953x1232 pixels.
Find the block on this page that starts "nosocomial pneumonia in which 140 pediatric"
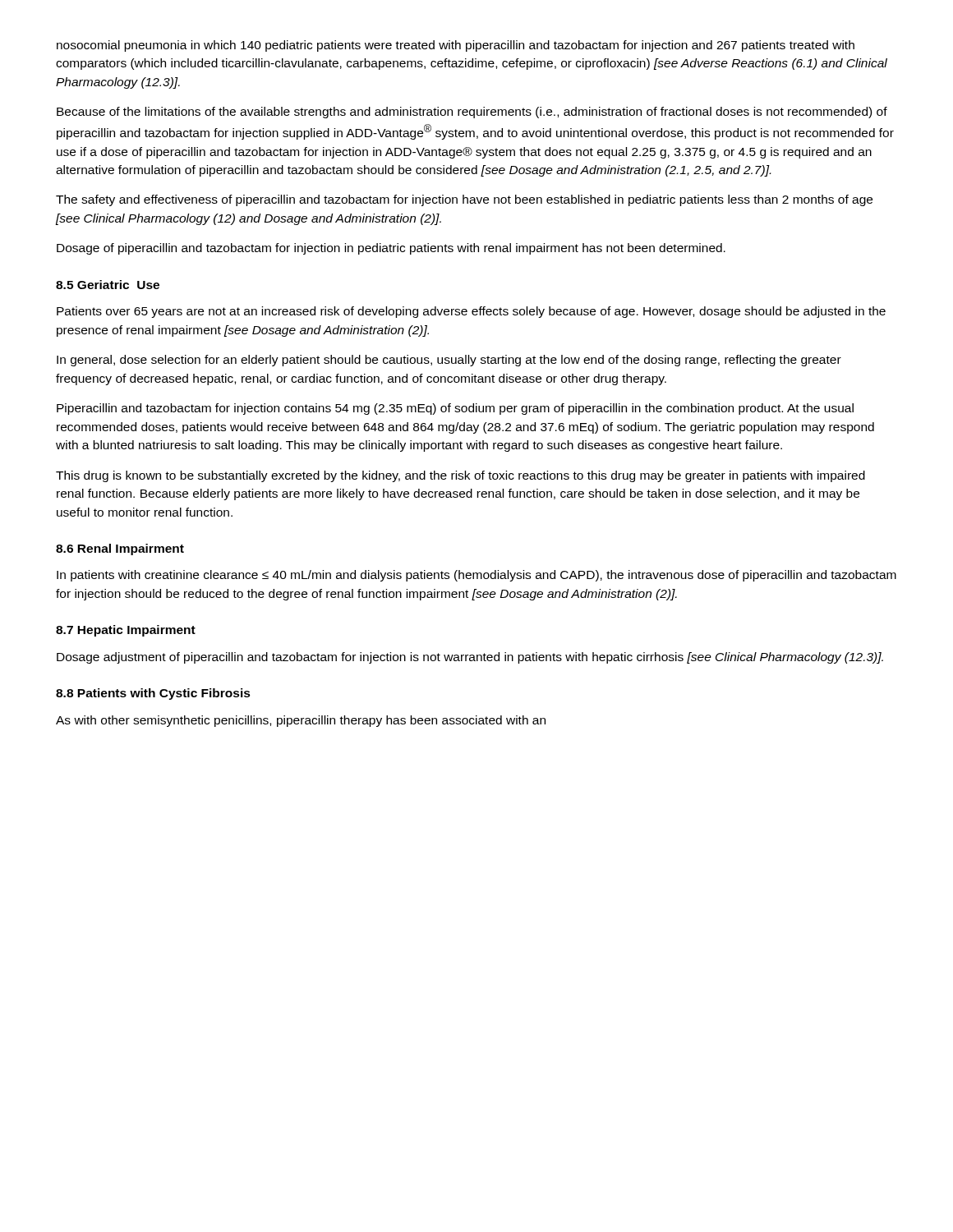[x=471, y=63]
